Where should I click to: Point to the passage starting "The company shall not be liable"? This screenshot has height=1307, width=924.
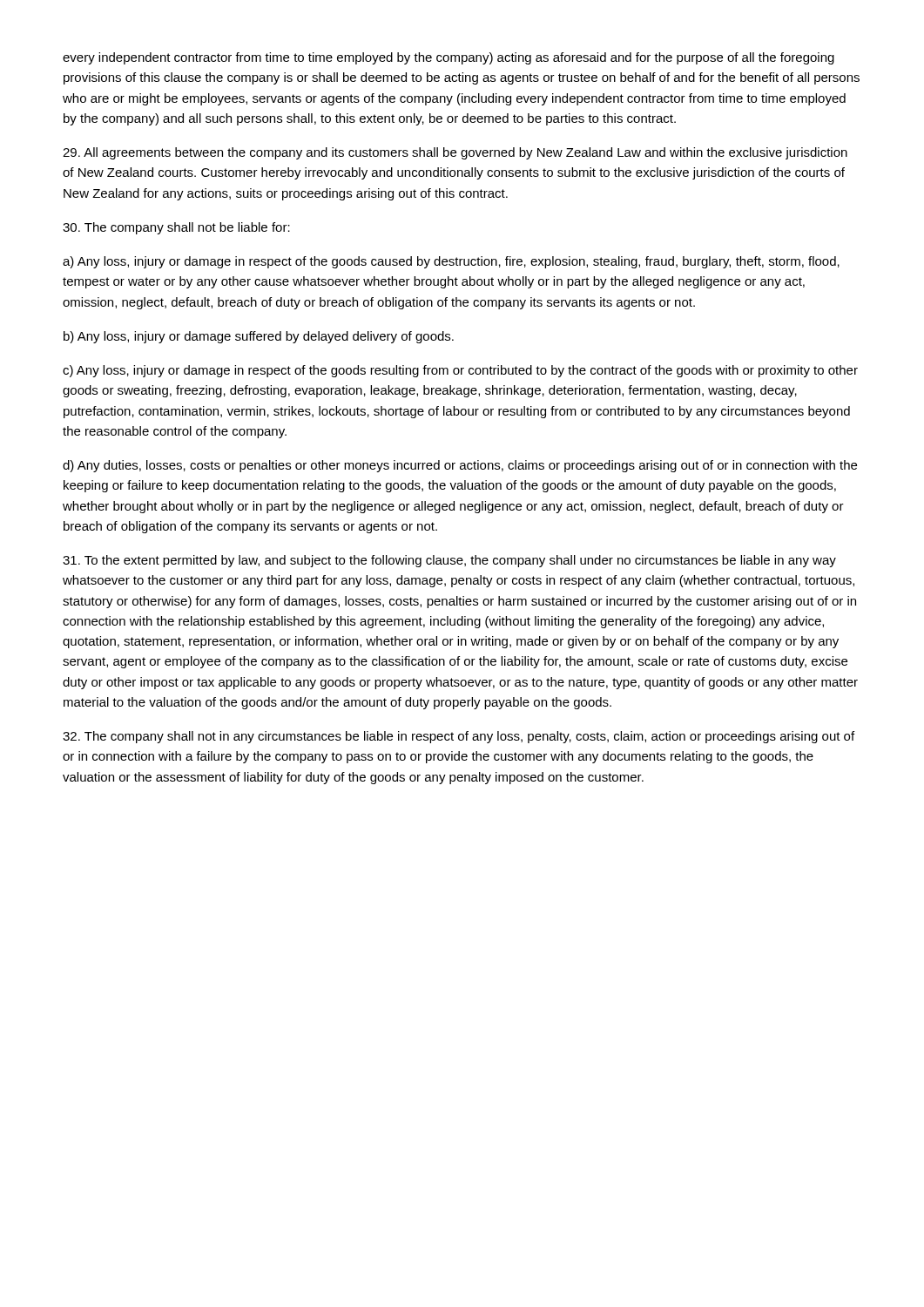tap(177, 227)
